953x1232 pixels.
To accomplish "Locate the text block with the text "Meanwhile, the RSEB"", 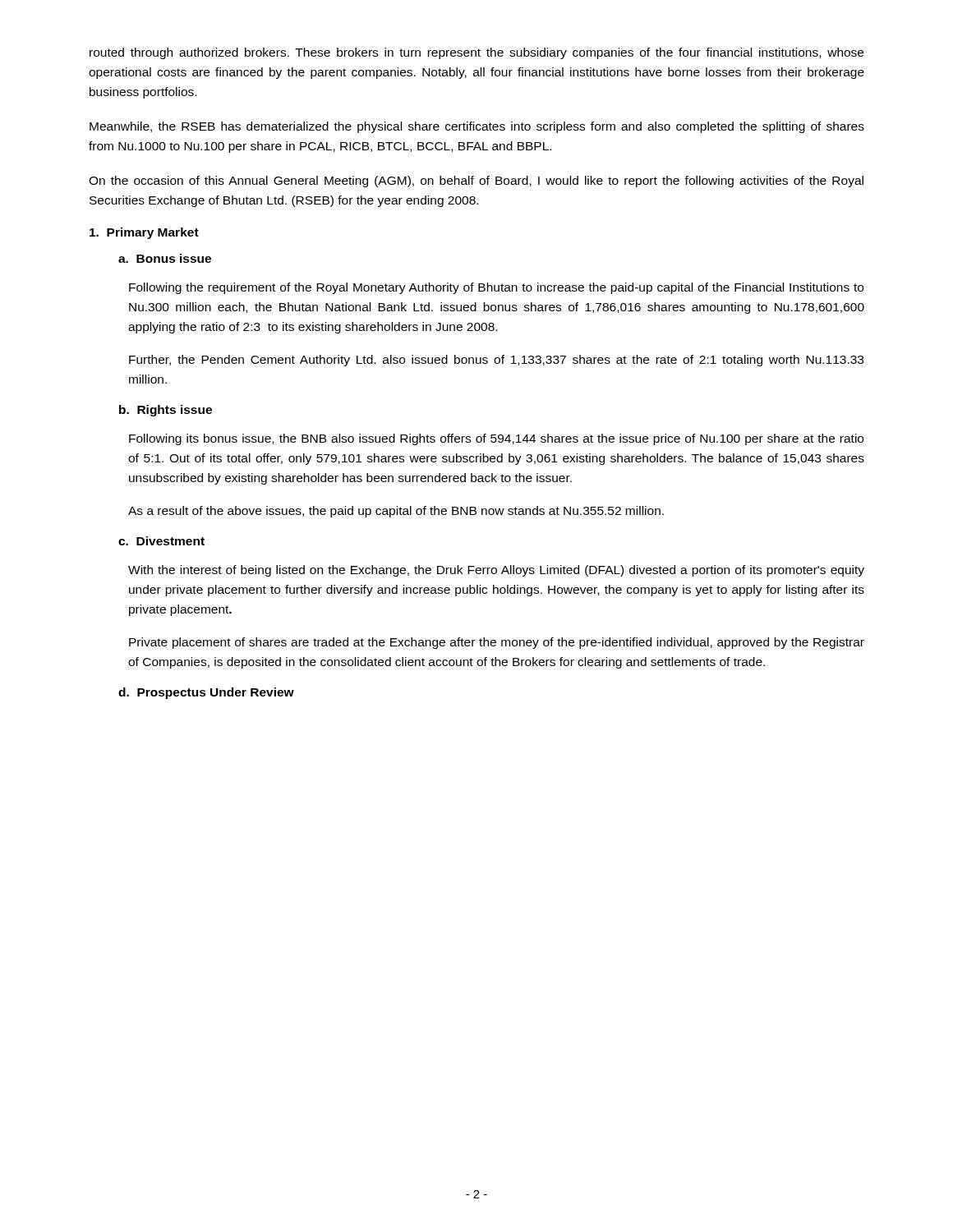I will point(476,136).
